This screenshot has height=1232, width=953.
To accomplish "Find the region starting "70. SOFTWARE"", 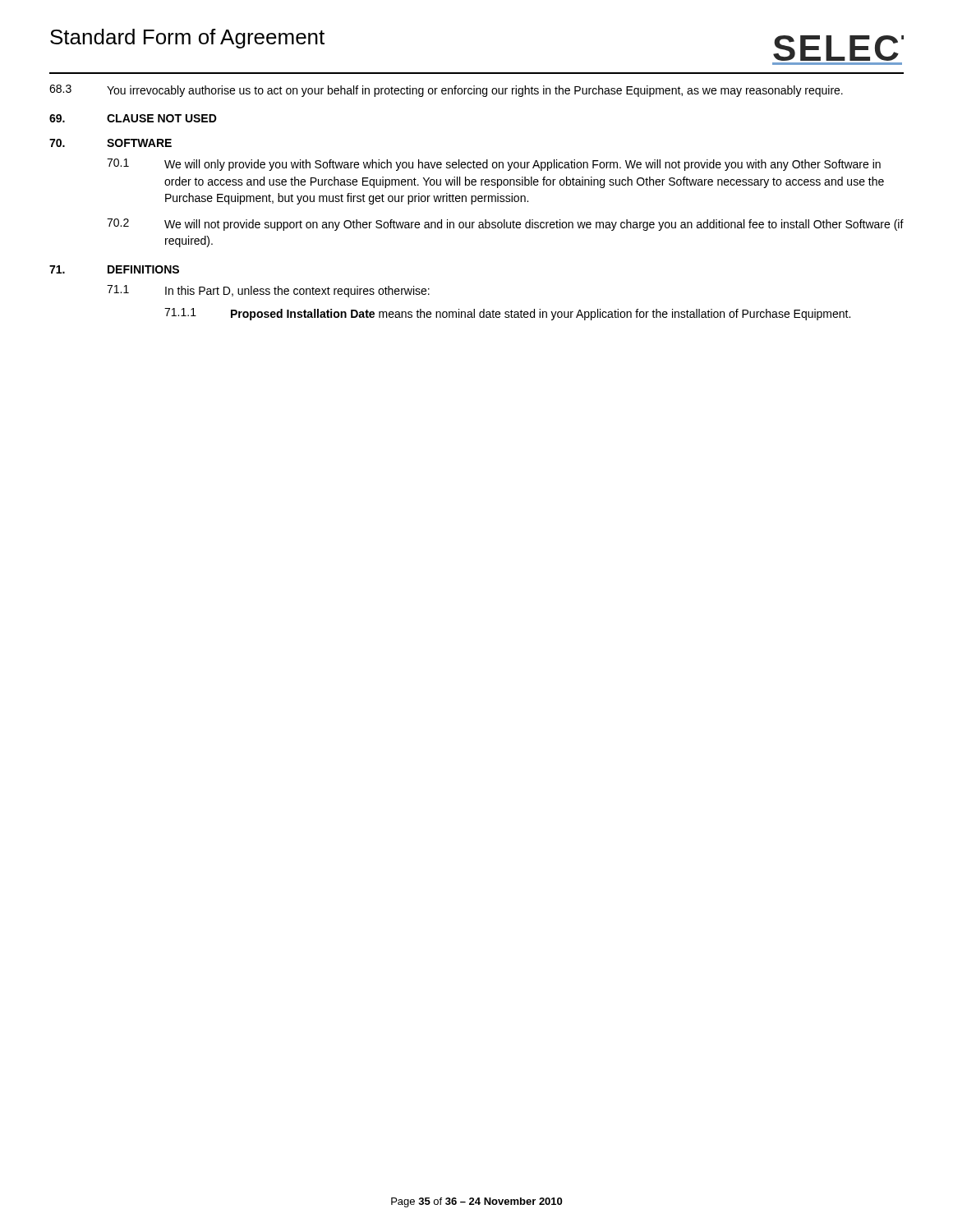I will tap(110, 143).
